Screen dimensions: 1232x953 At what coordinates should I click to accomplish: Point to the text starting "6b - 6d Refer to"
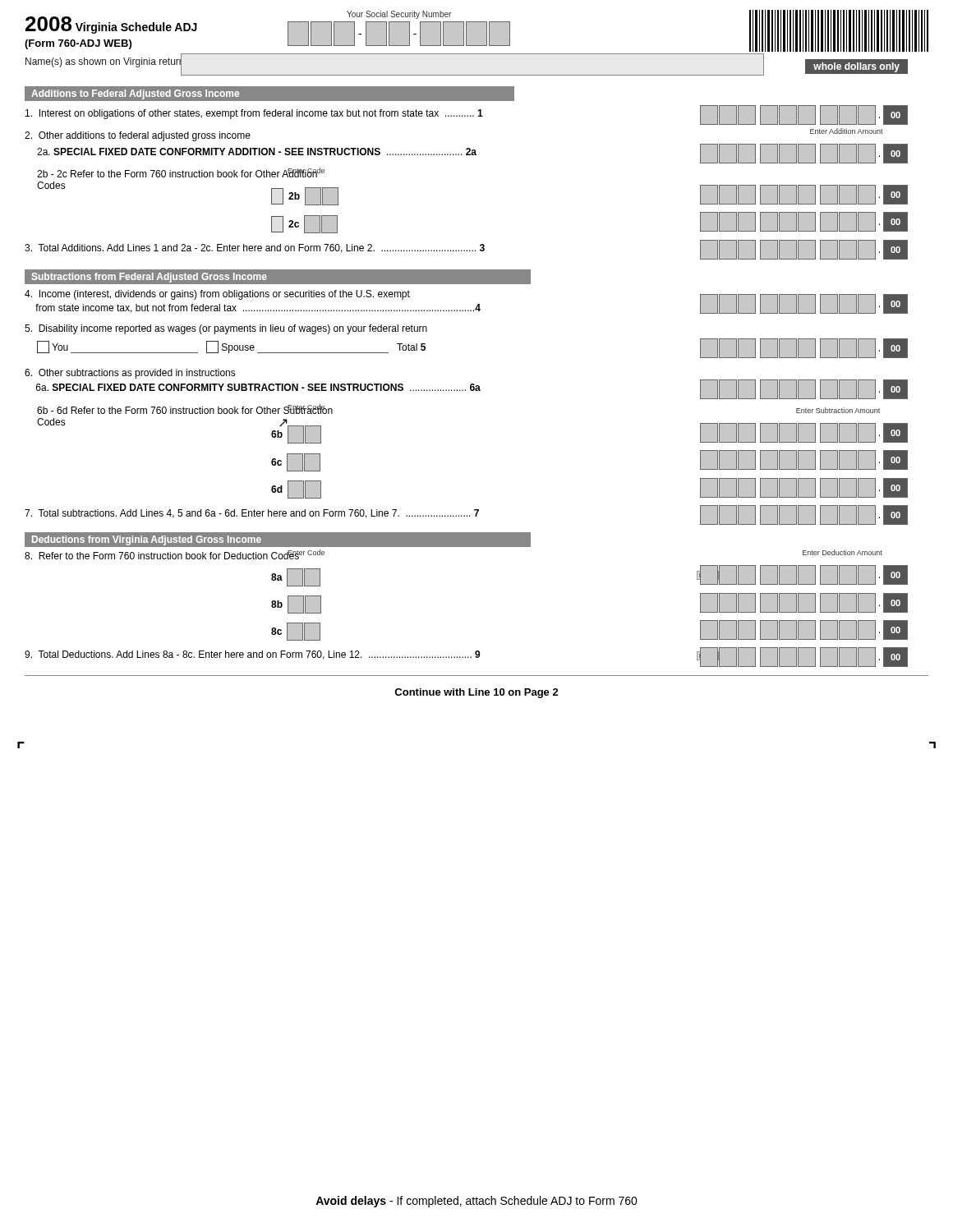(185, 416)
